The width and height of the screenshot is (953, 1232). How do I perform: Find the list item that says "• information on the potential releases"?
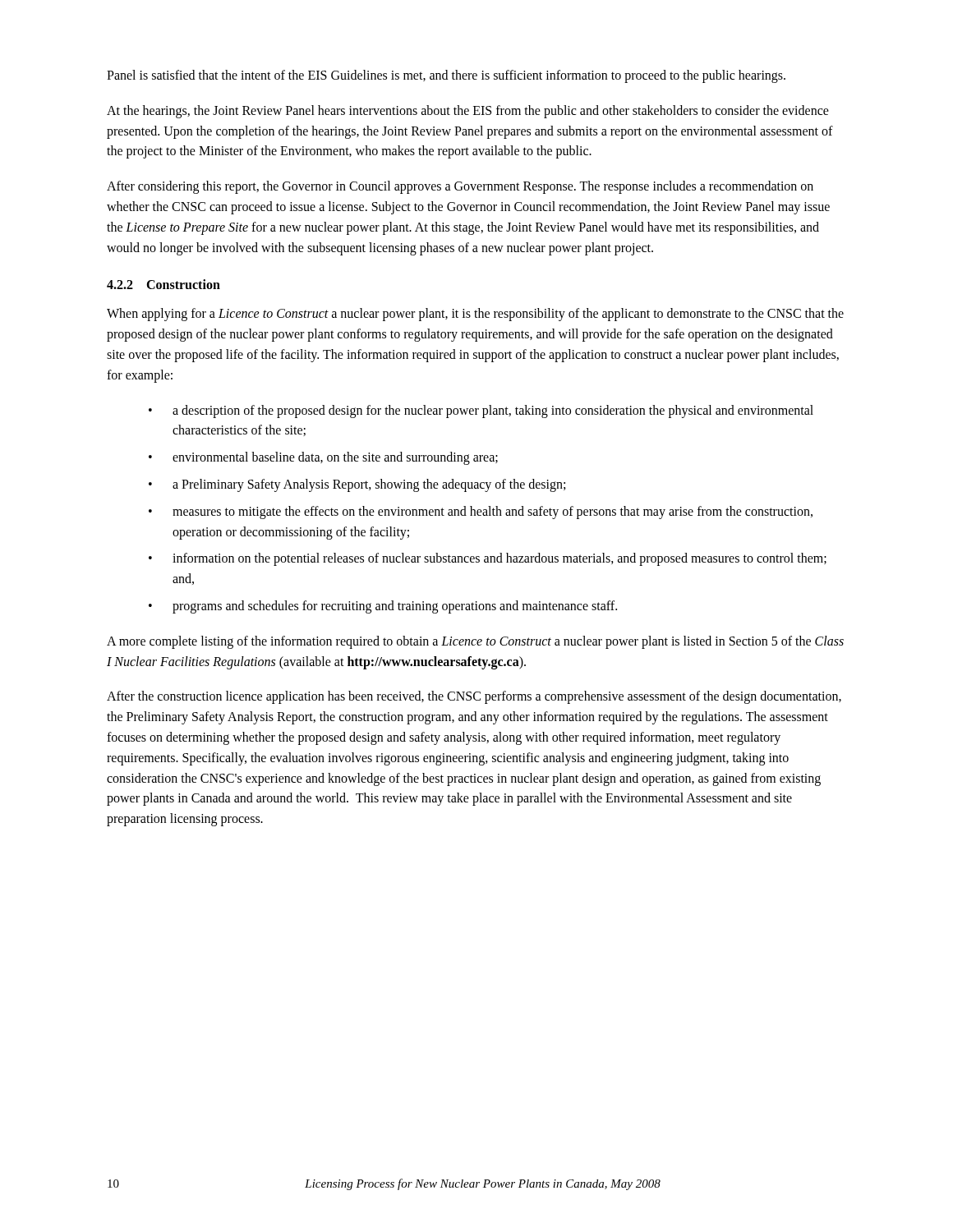(493, 569)
